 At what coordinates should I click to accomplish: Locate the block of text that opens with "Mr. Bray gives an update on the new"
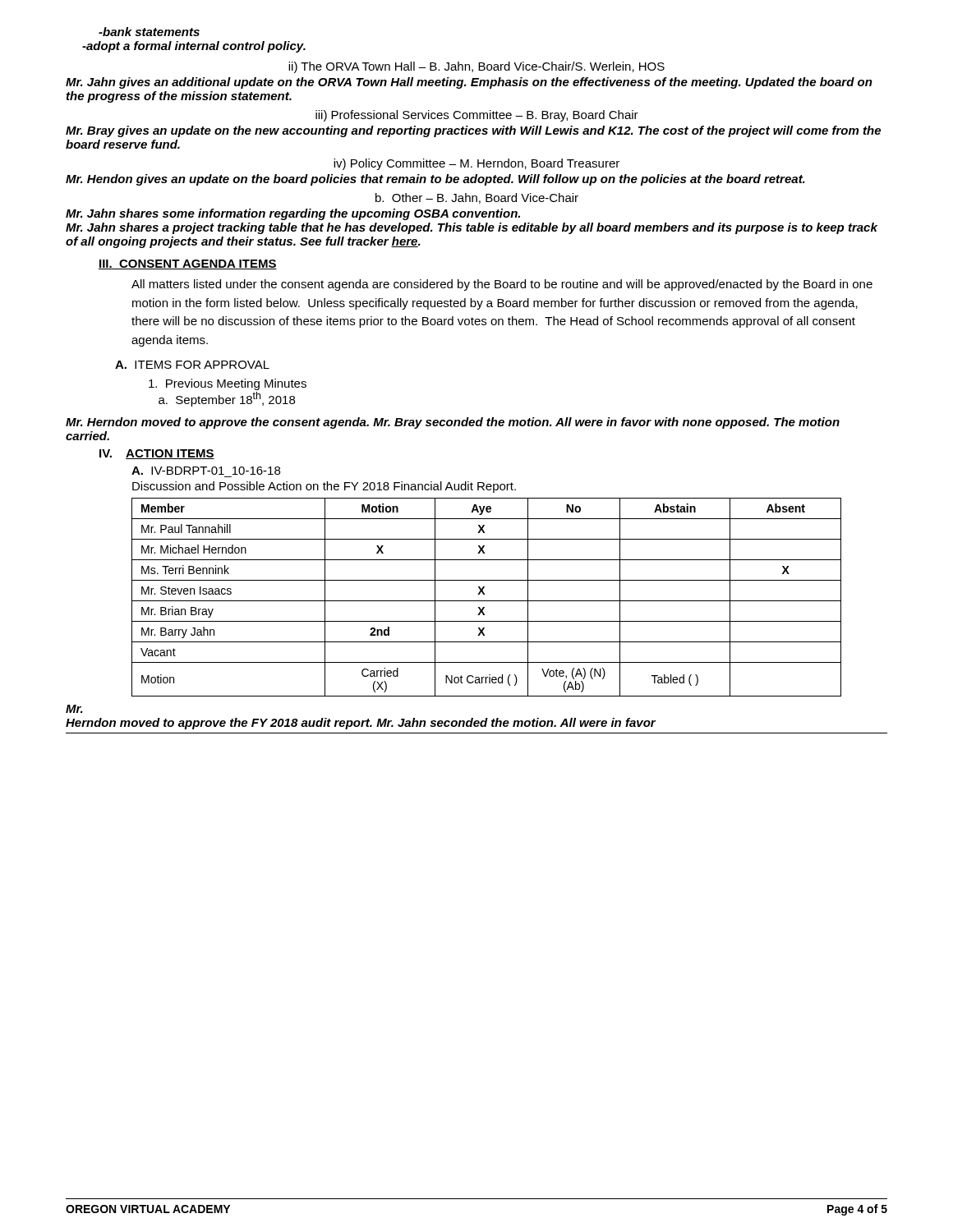click(x=473, y=137)
